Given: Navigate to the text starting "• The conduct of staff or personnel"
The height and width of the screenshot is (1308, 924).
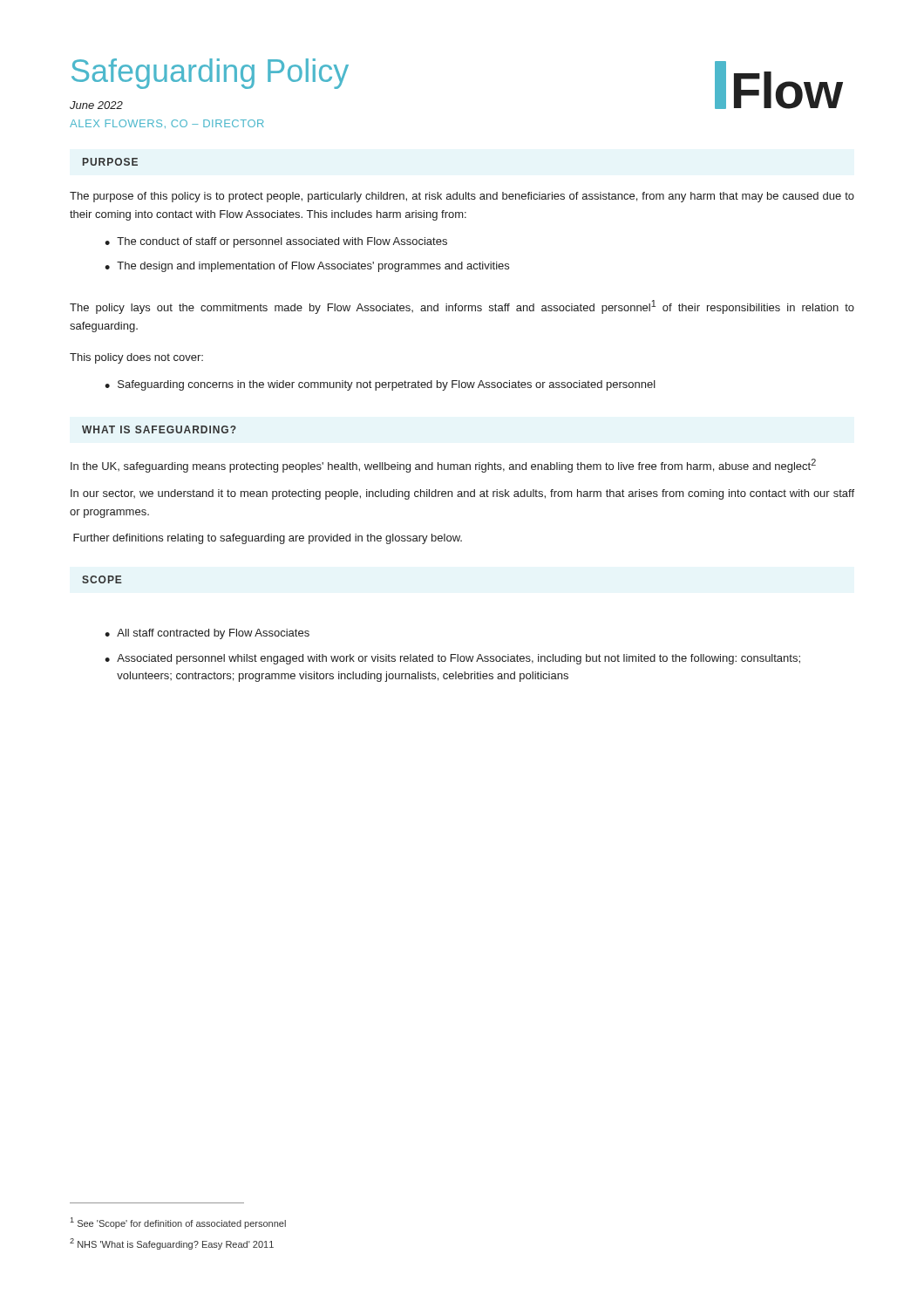Looking at the screenshot, I should pos(276,242).
